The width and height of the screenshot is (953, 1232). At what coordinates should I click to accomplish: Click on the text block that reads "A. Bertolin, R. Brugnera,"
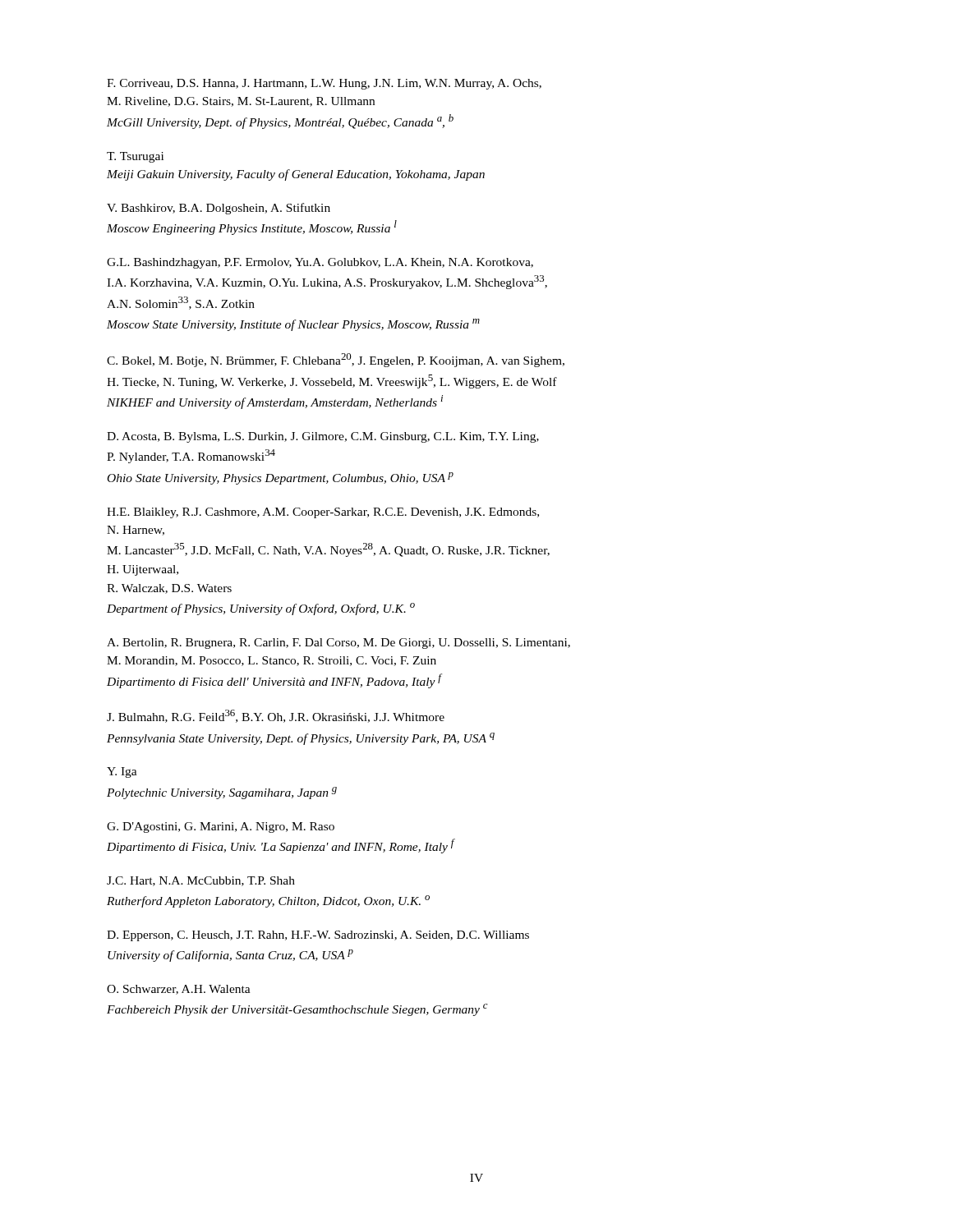pos(338,644)
